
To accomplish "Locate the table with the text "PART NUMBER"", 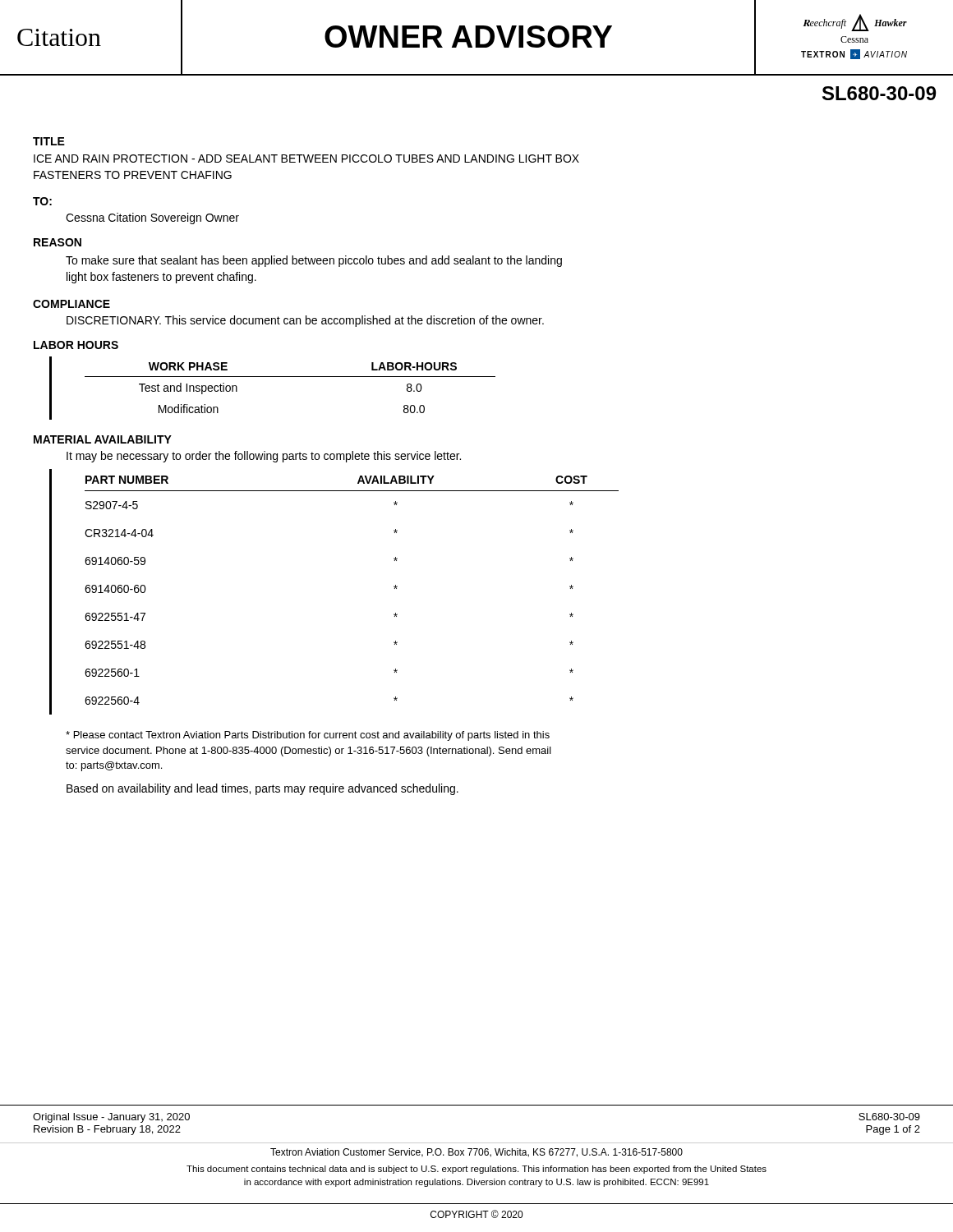I will click(x=485, y=592).
